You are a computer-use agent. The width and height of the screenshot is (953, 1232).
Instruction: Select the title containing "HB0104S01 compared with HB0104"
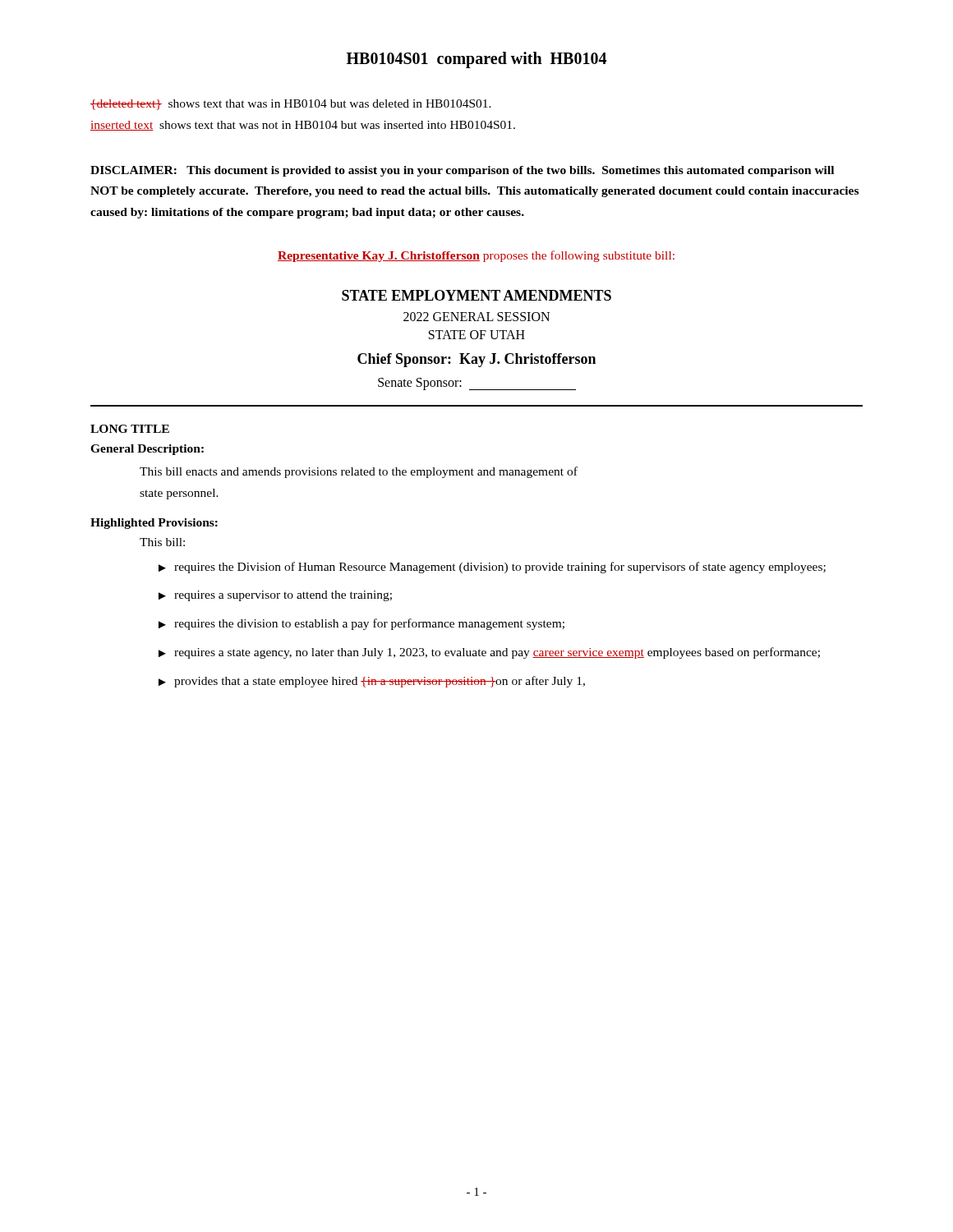tap(476, 58)
